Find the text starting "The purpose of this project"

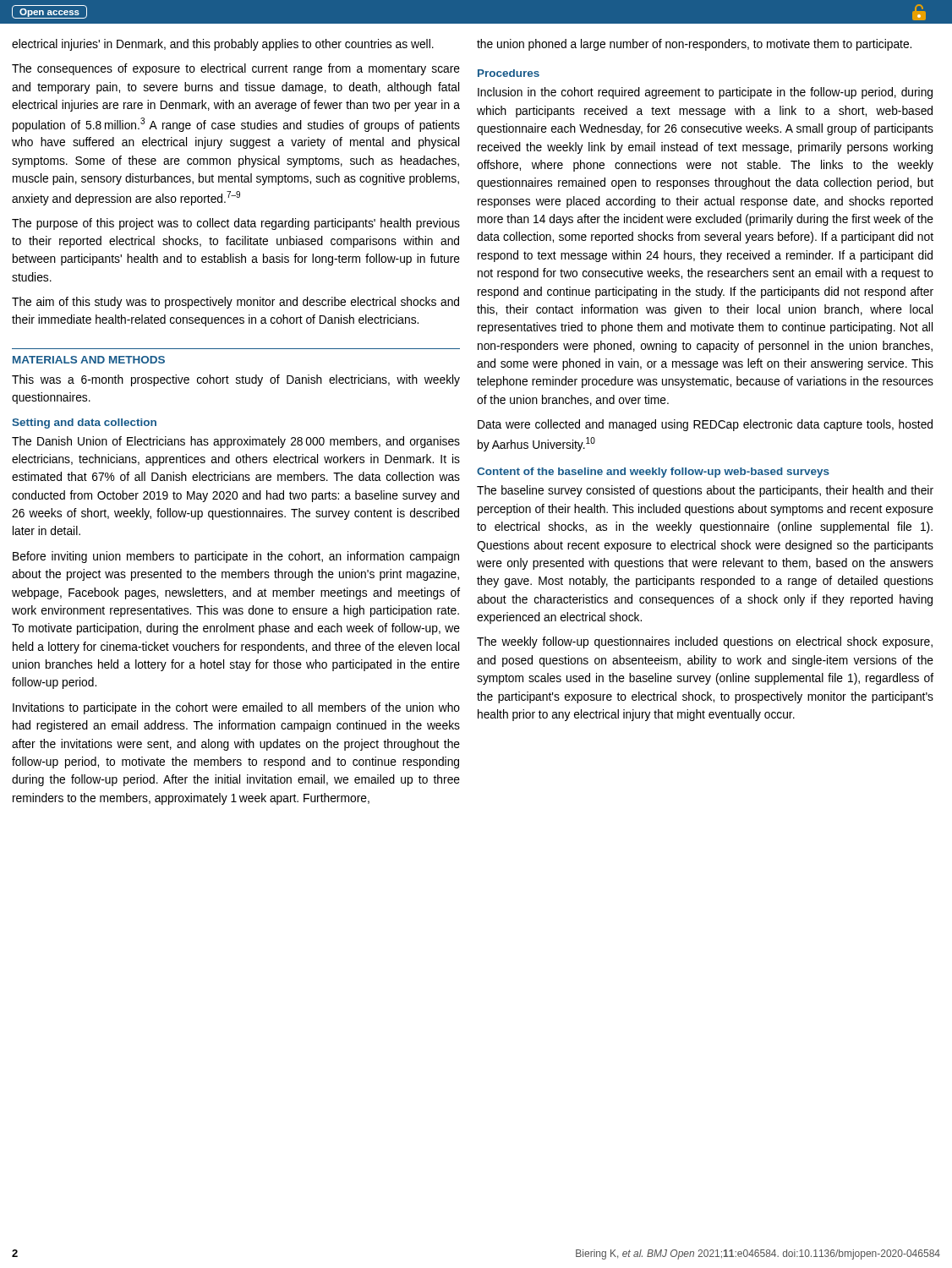tap(236, 250)
